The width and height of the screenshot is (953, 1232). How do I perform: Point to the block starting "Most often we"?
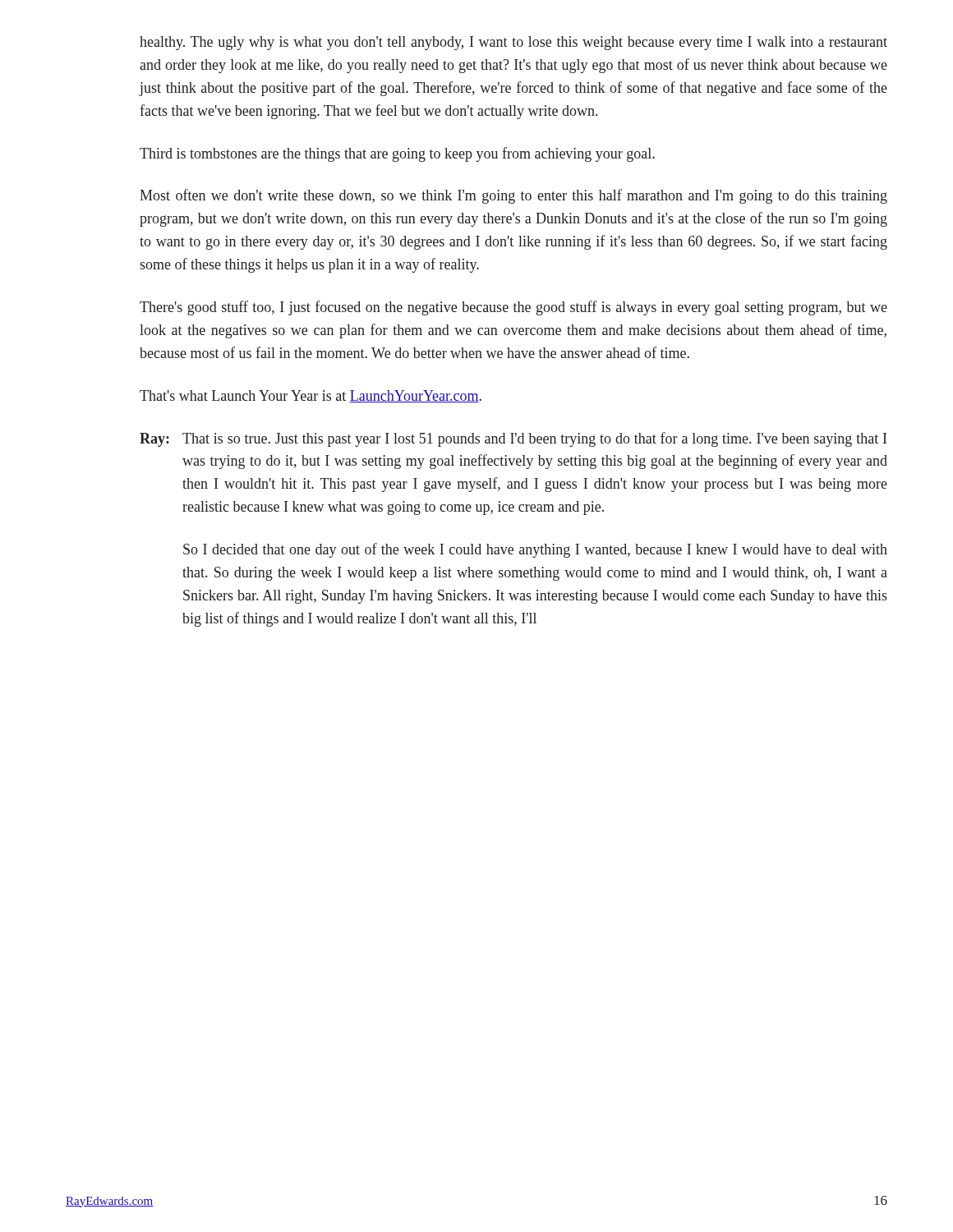tap(513, 230)
